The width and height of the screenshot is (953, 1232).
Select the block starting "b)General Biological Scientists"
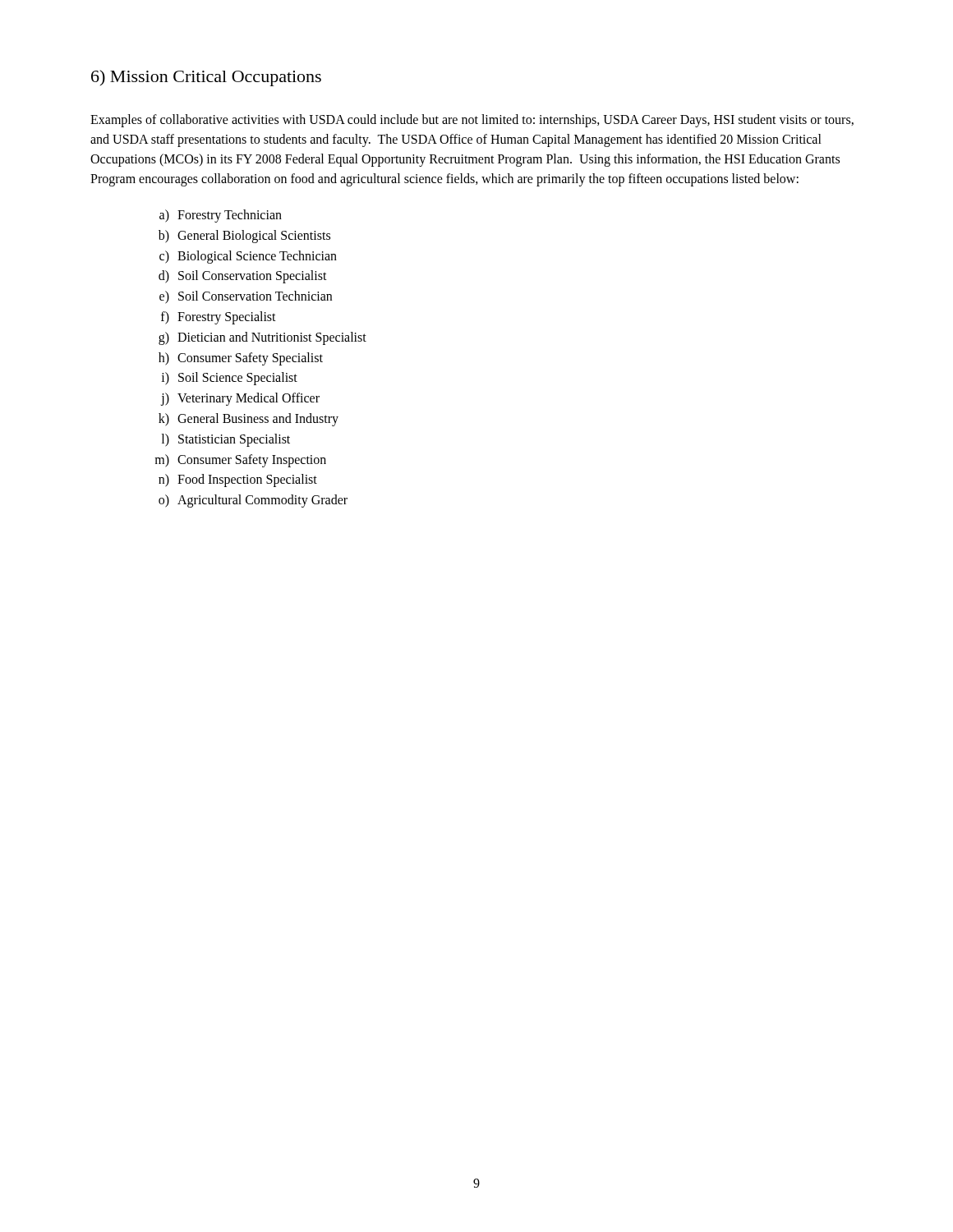235,236
